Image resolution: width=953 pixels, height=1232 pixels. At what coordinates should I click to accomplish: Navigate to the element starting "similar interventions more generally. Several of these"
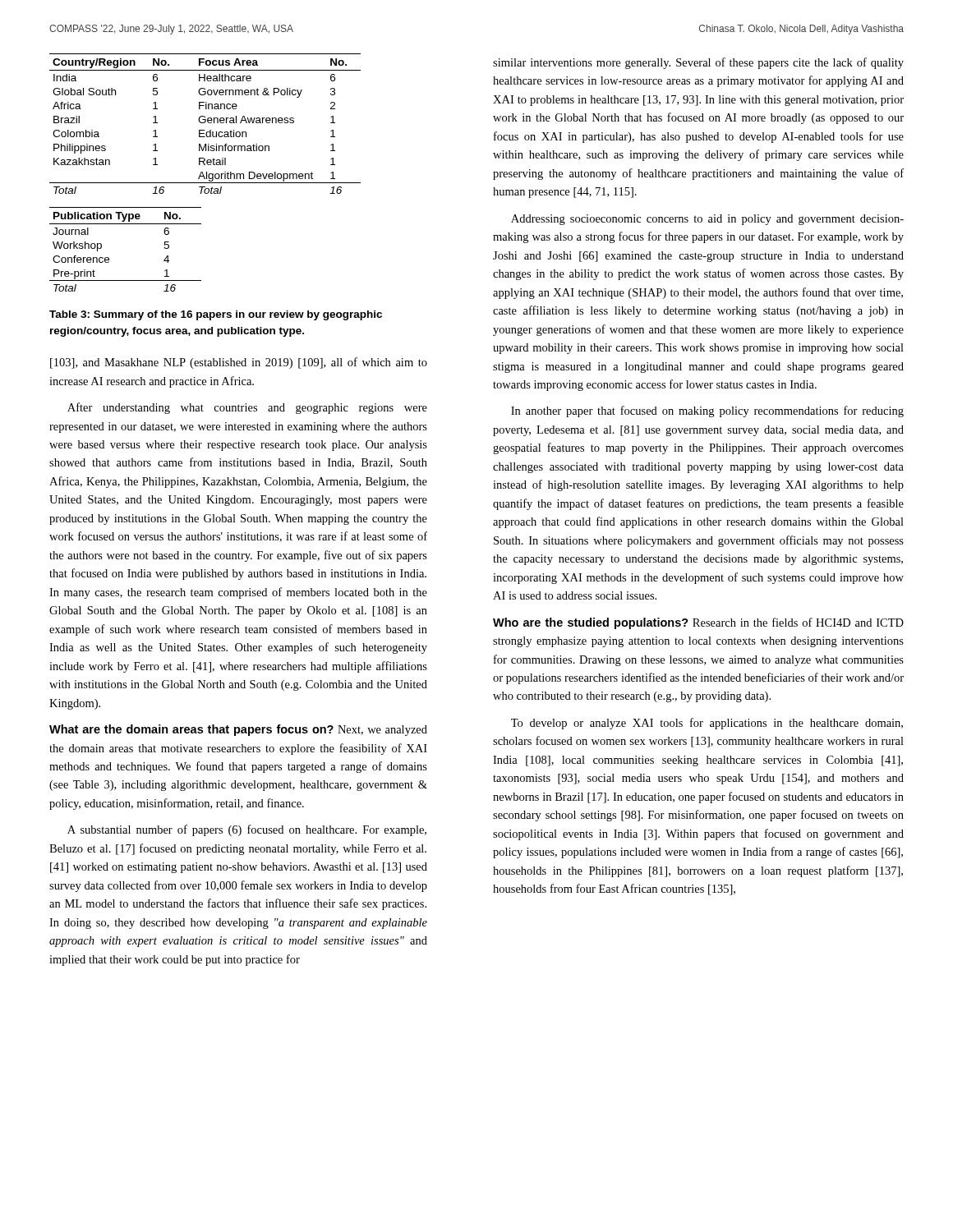(x=698, y=329)
